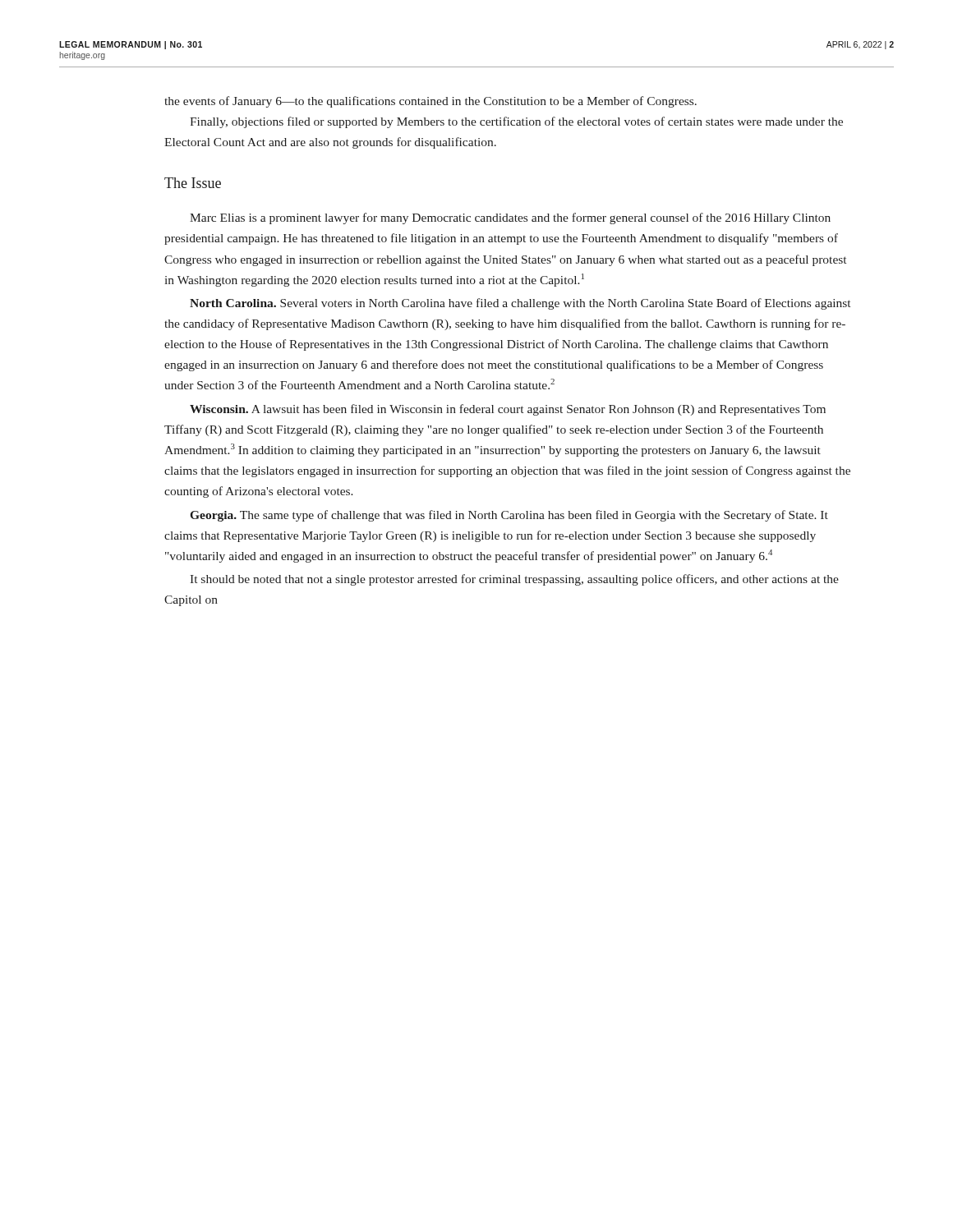Find a section header
This screenshot has height=1232, width=953.
[x=193, y=183]
